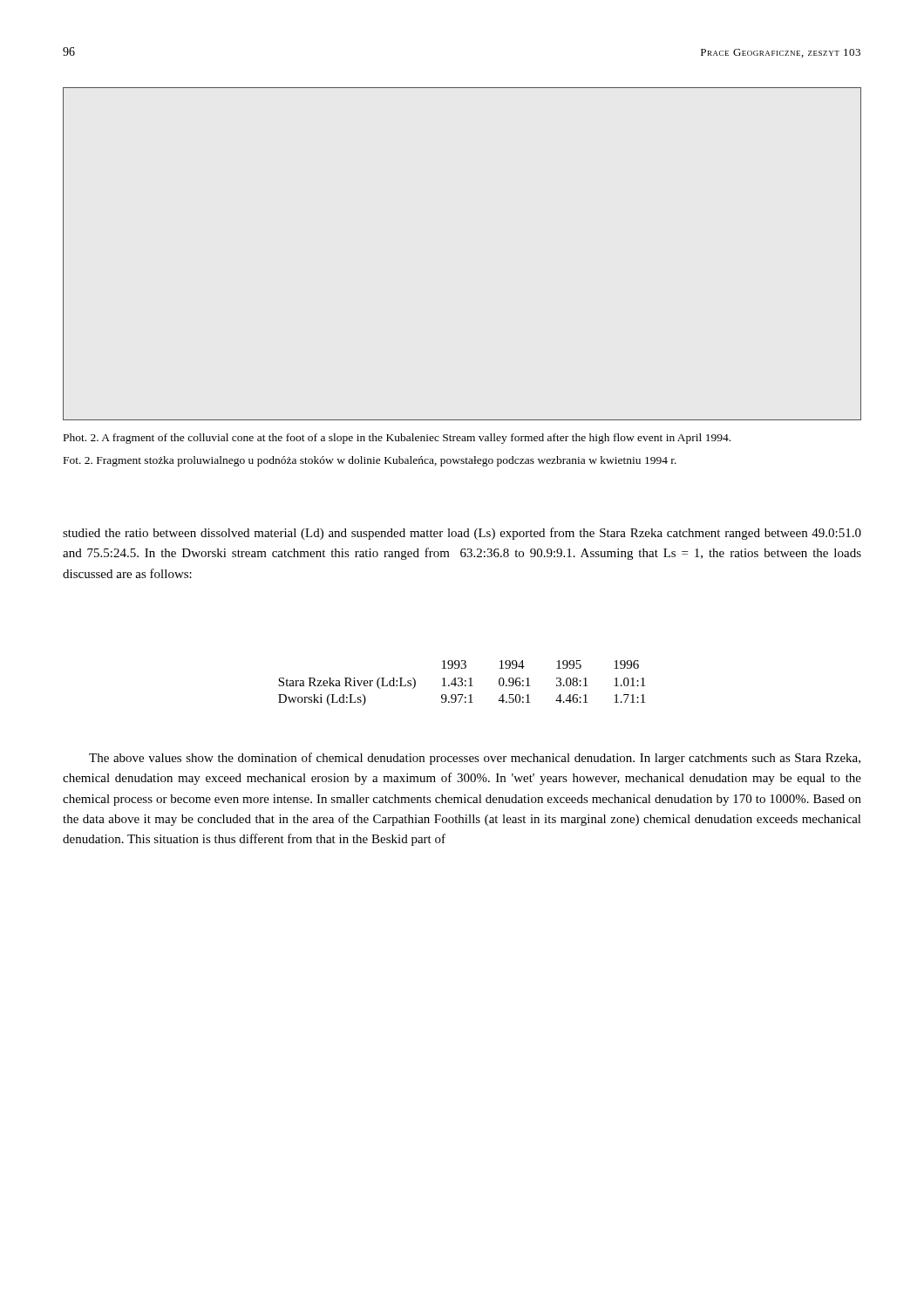Select the photo
Screen dimensions: 1308x924
(x=462, y=254)
